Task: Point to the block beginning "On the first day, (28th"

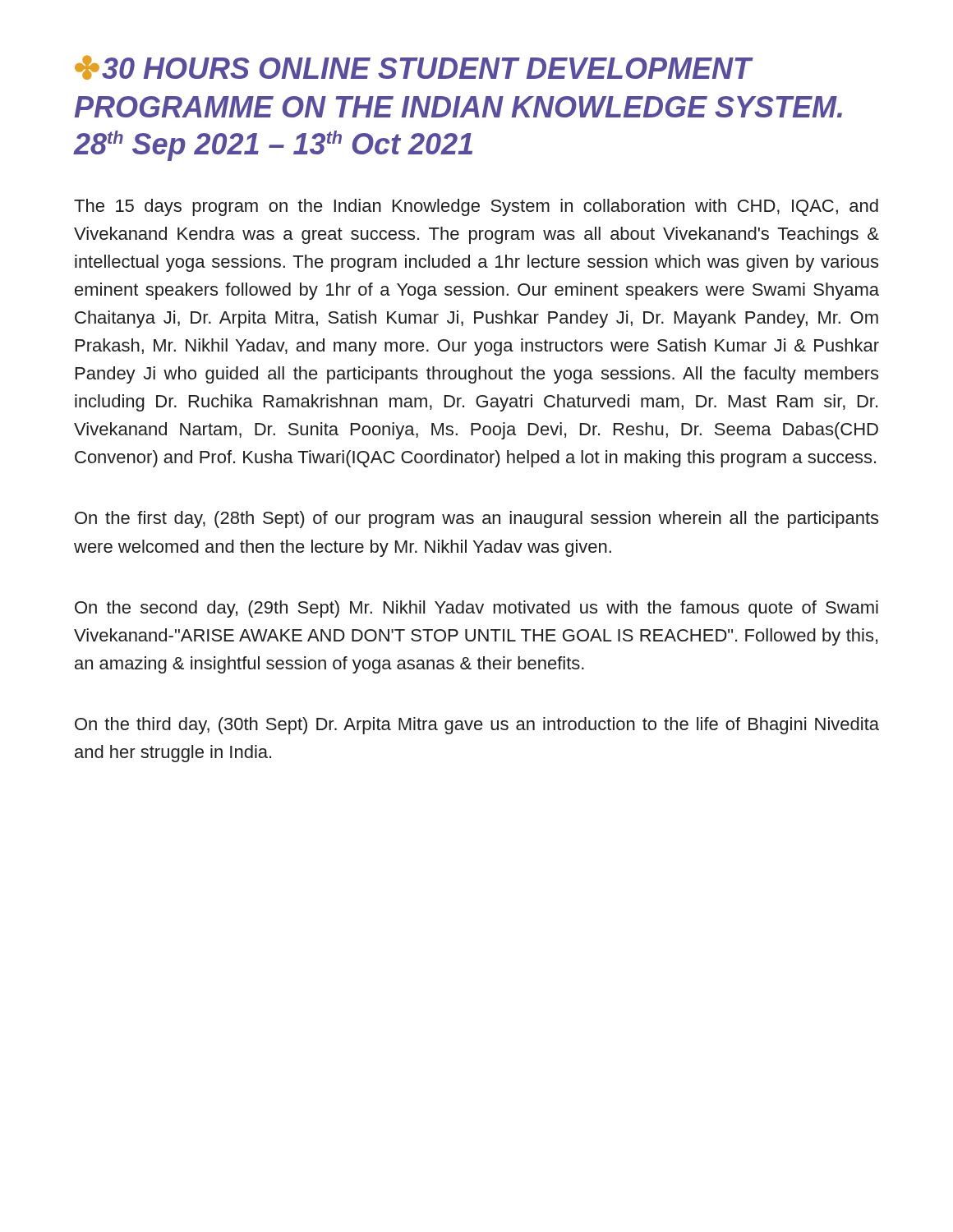Action: (x=476, y=532)
